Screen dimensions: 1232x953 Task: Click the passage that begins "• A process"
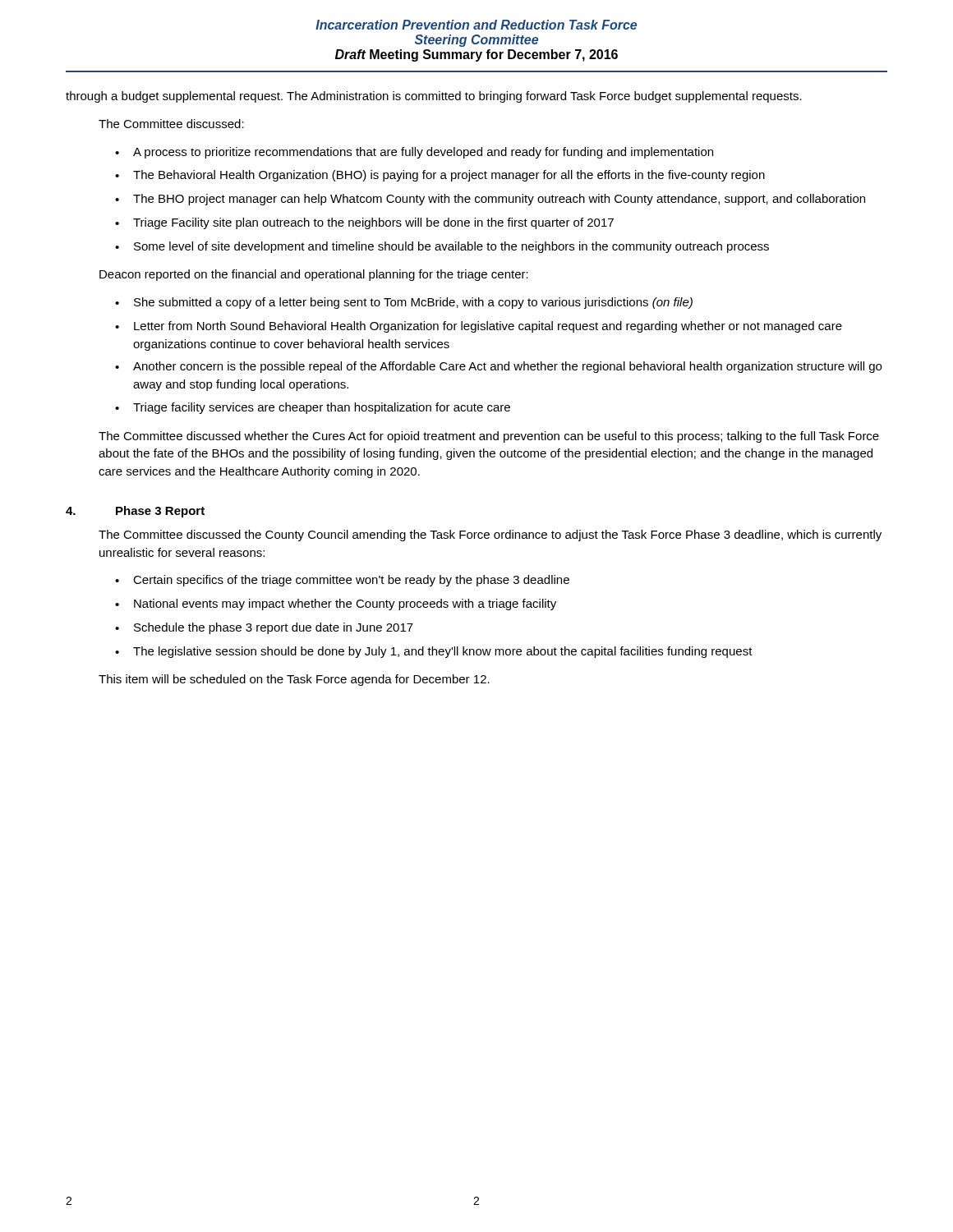click(x=501, y=152)
